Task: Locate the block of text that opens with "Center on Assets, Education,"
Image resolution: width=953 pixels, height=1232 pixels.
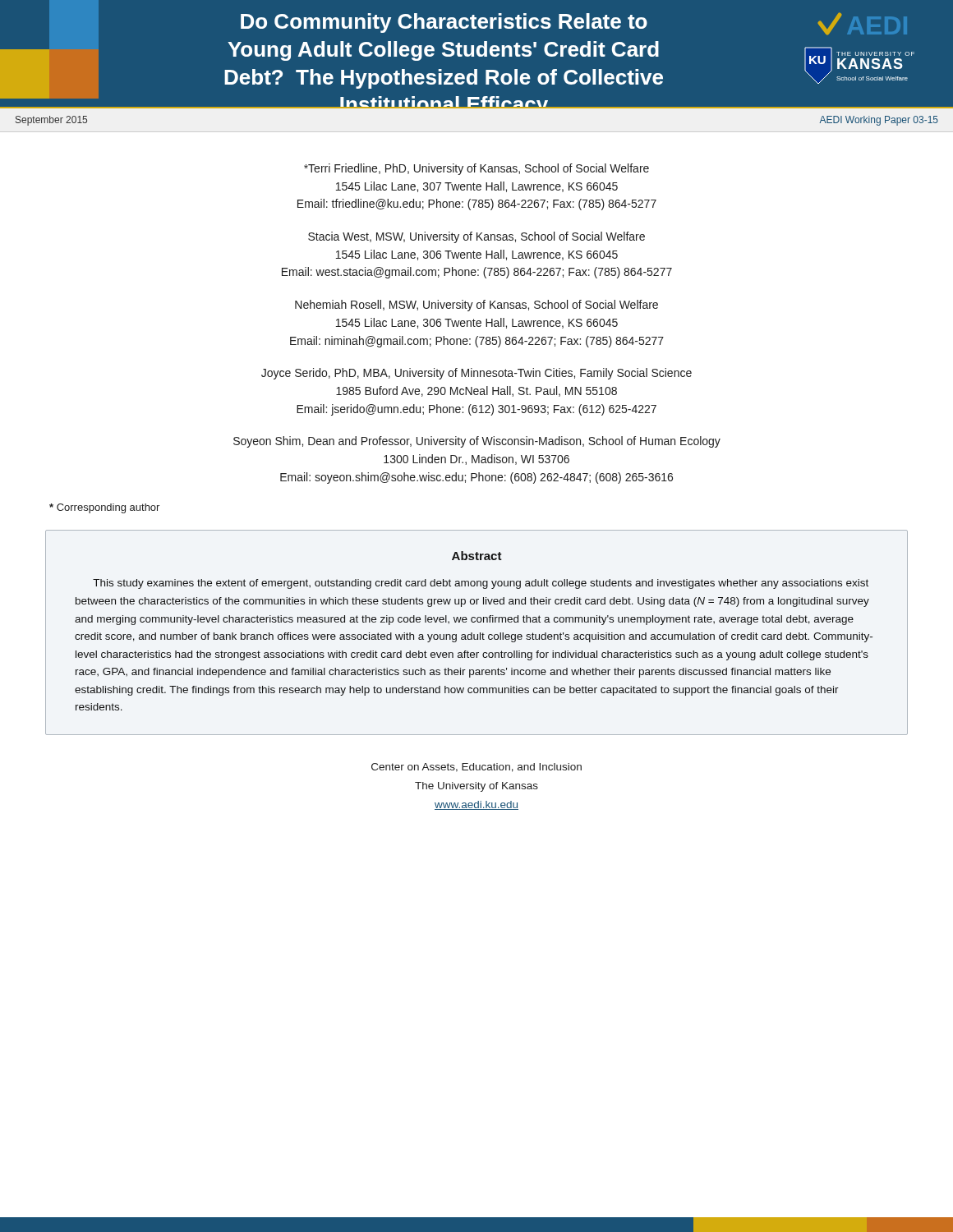Action: coord(476,786)
